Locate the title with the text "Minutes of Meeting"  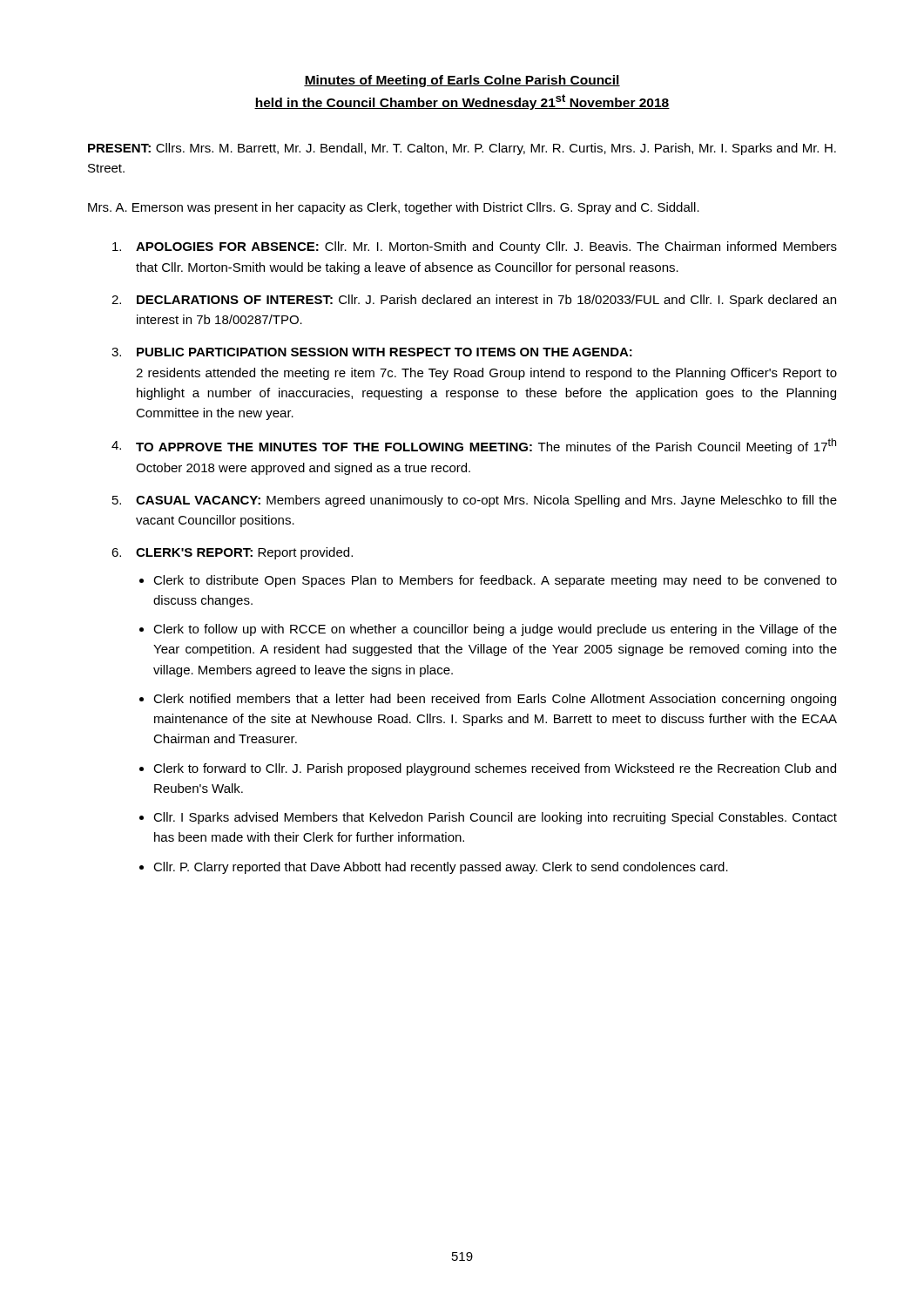coord(462,91)
